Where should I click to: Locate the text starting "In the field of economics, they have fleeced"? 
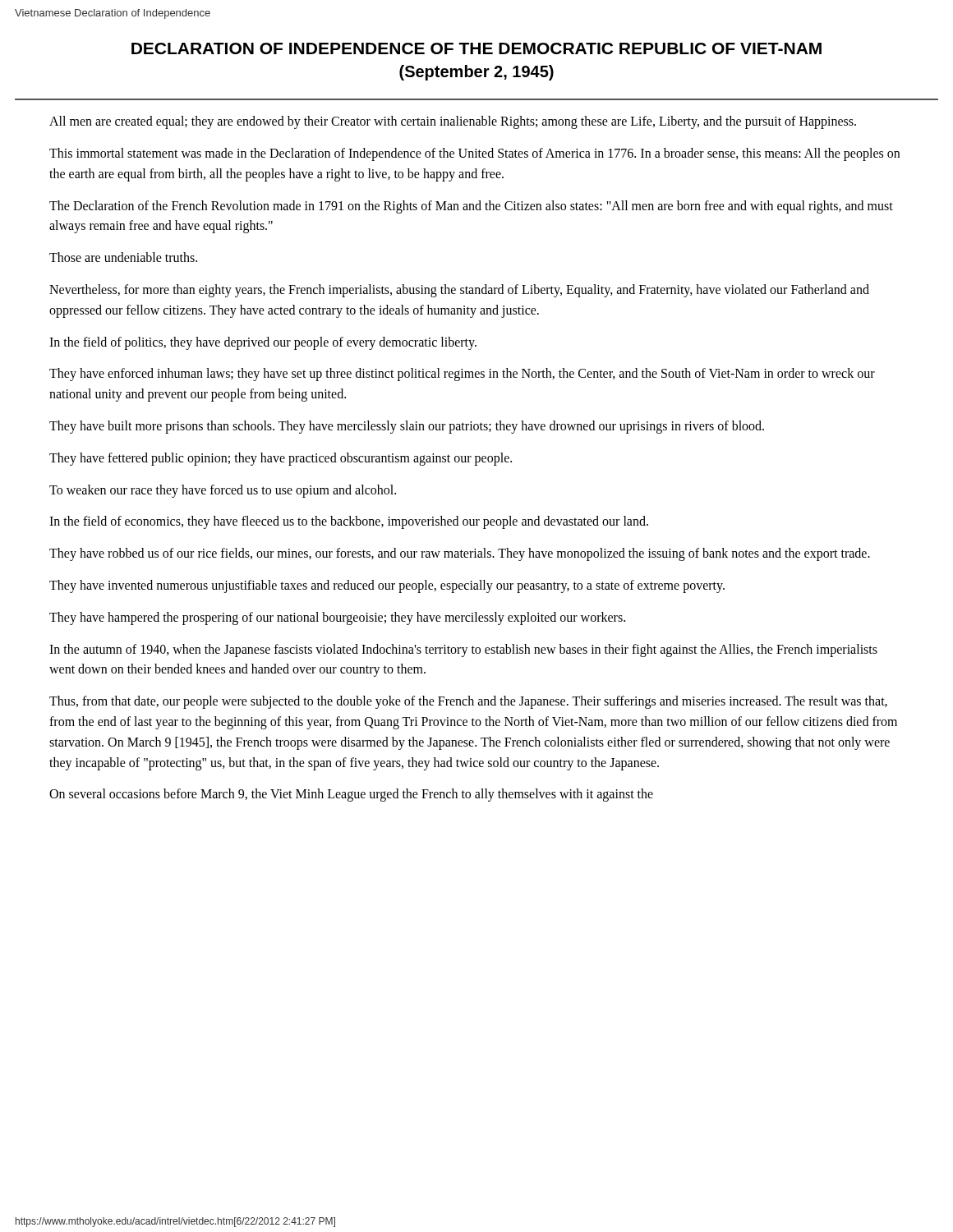point(476,522)
